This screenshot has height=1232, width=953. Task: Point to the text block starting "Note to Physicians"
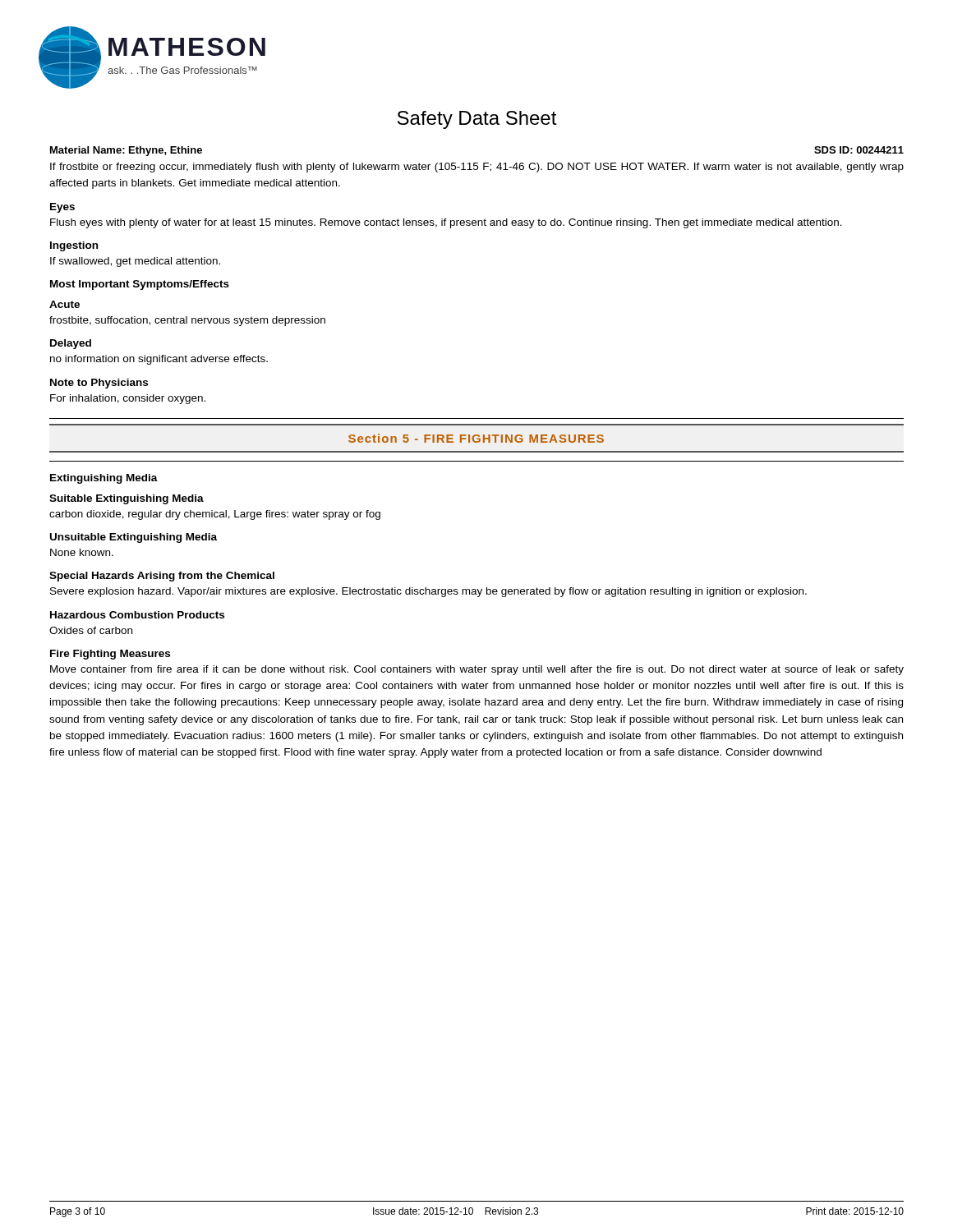point(99,382)
